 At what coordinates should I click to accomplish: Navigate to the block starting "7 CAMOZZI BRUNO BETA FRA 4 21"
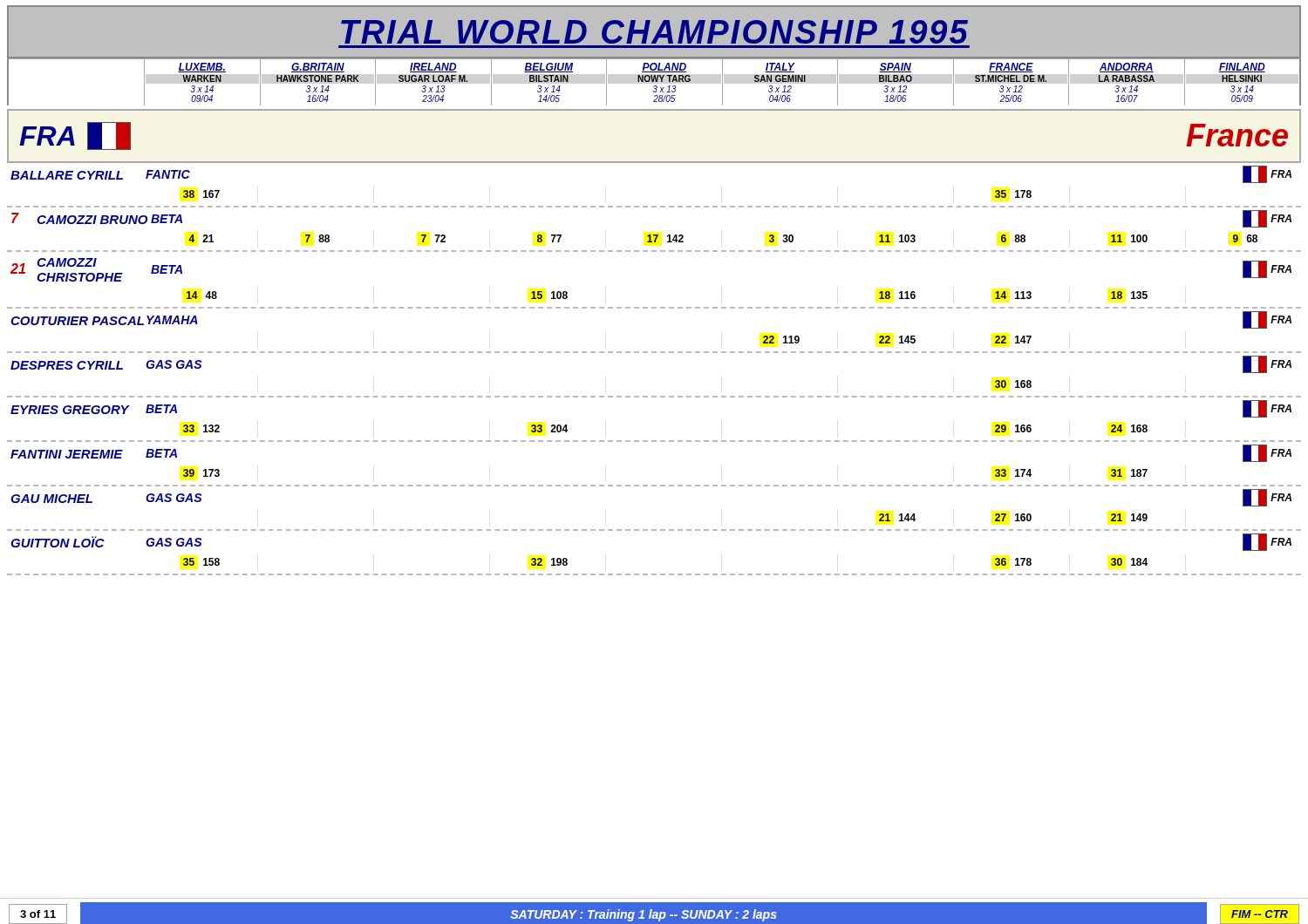[x=654, y=229]
